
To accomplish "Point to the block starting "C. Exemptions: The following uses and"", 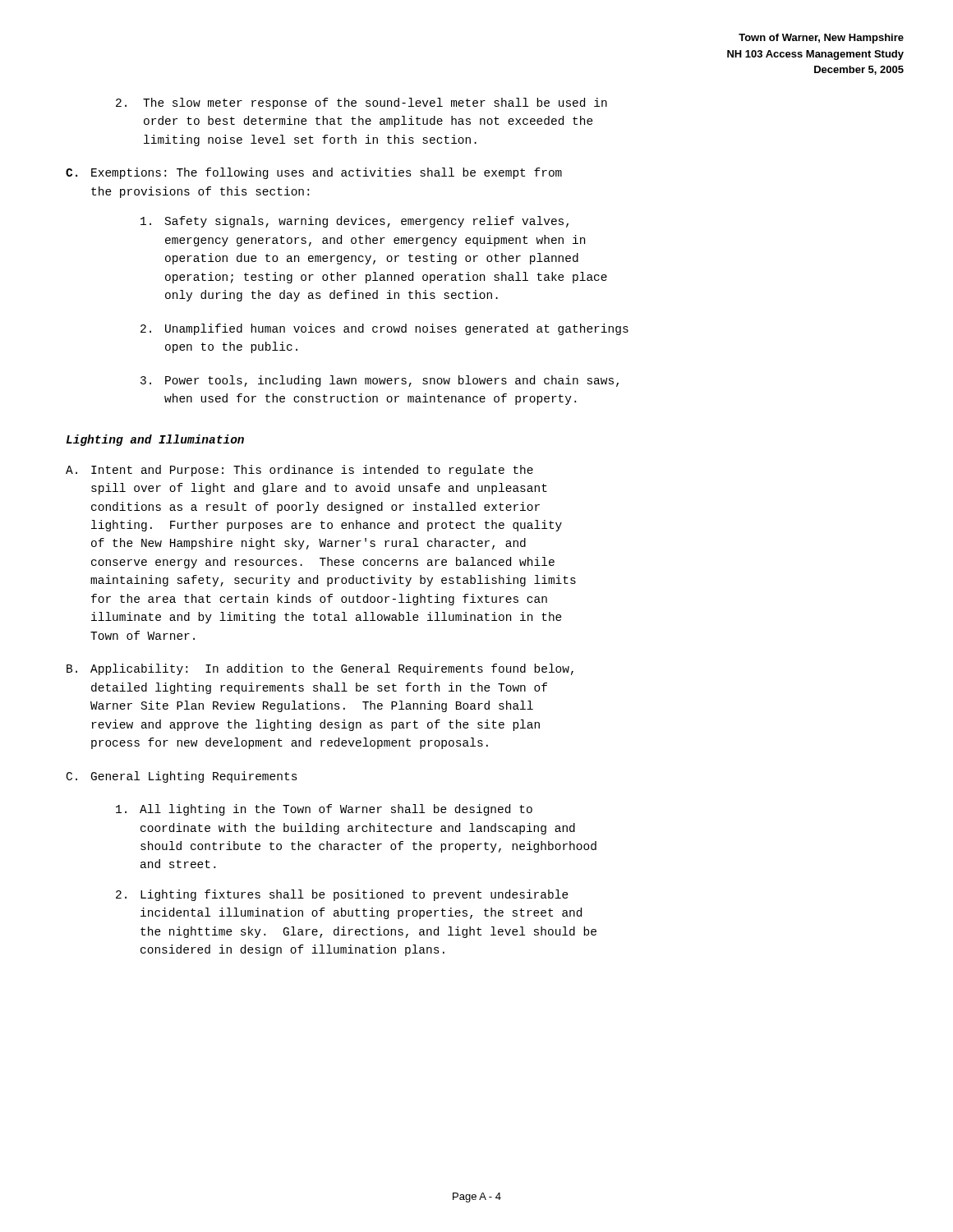I will [x=314, y=183].
